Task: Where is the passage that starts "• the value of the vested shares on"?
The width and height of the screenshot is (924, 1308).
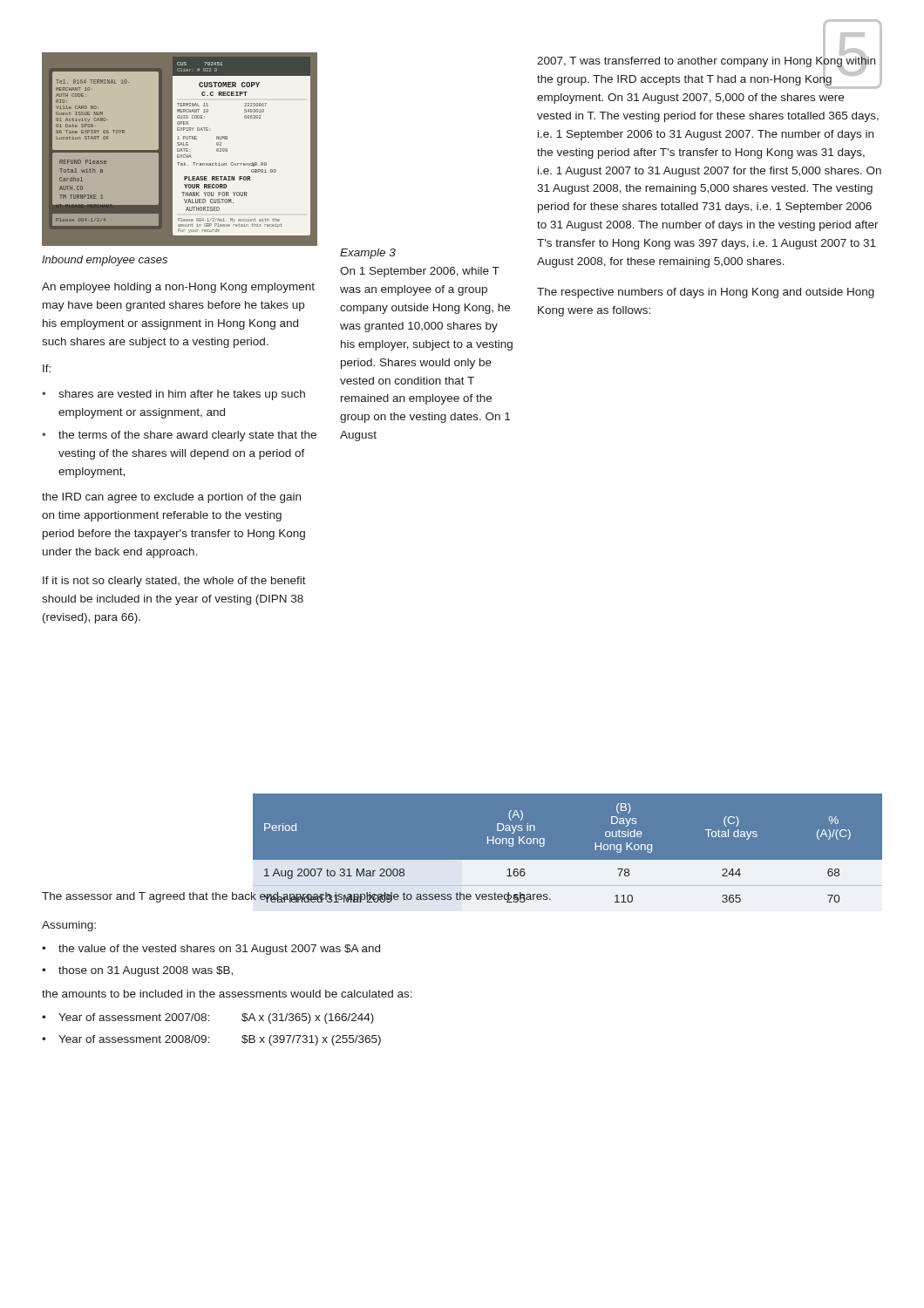Action: [211, 949]
